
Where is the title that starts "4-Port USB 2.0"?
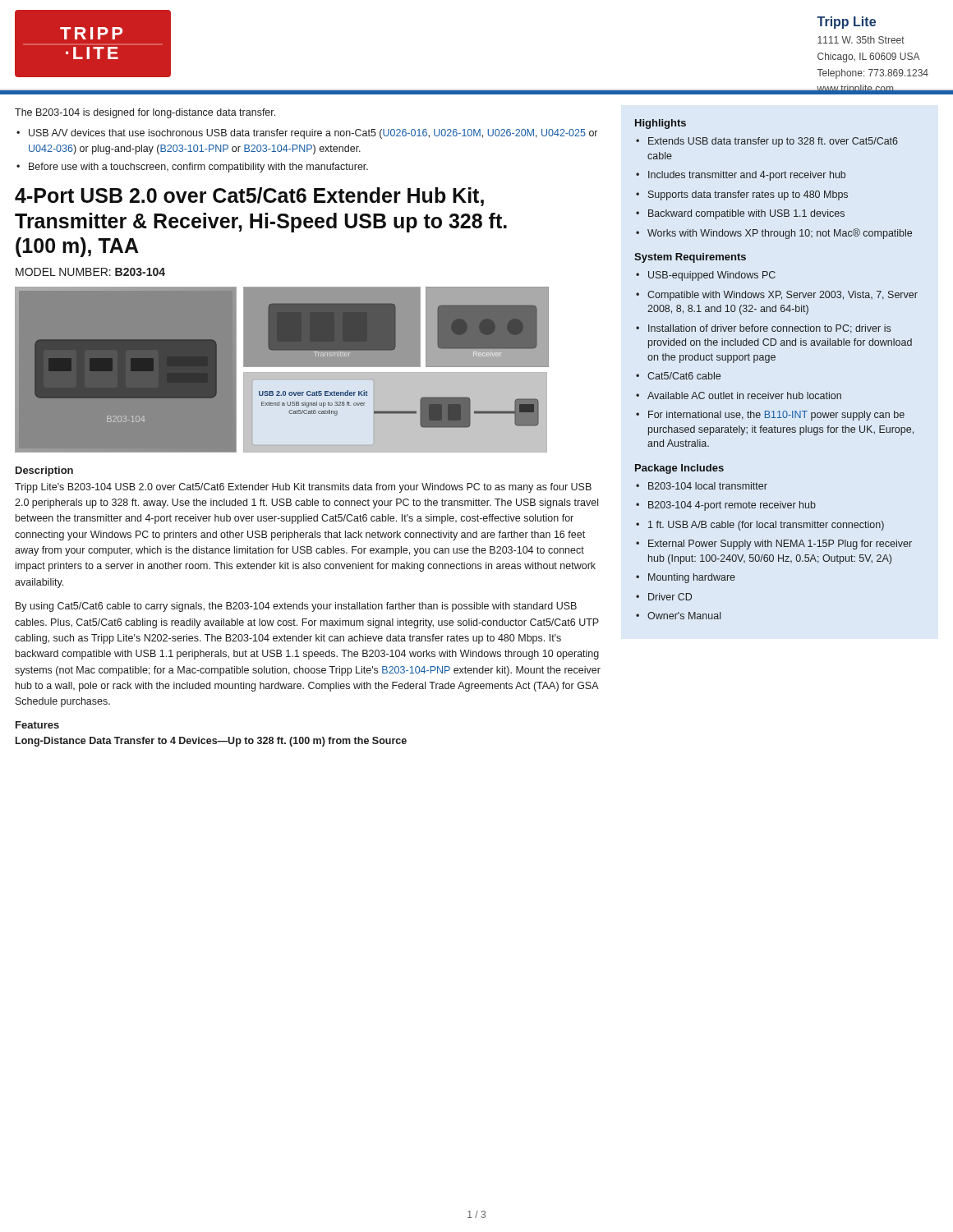click(x=261, y=221)
